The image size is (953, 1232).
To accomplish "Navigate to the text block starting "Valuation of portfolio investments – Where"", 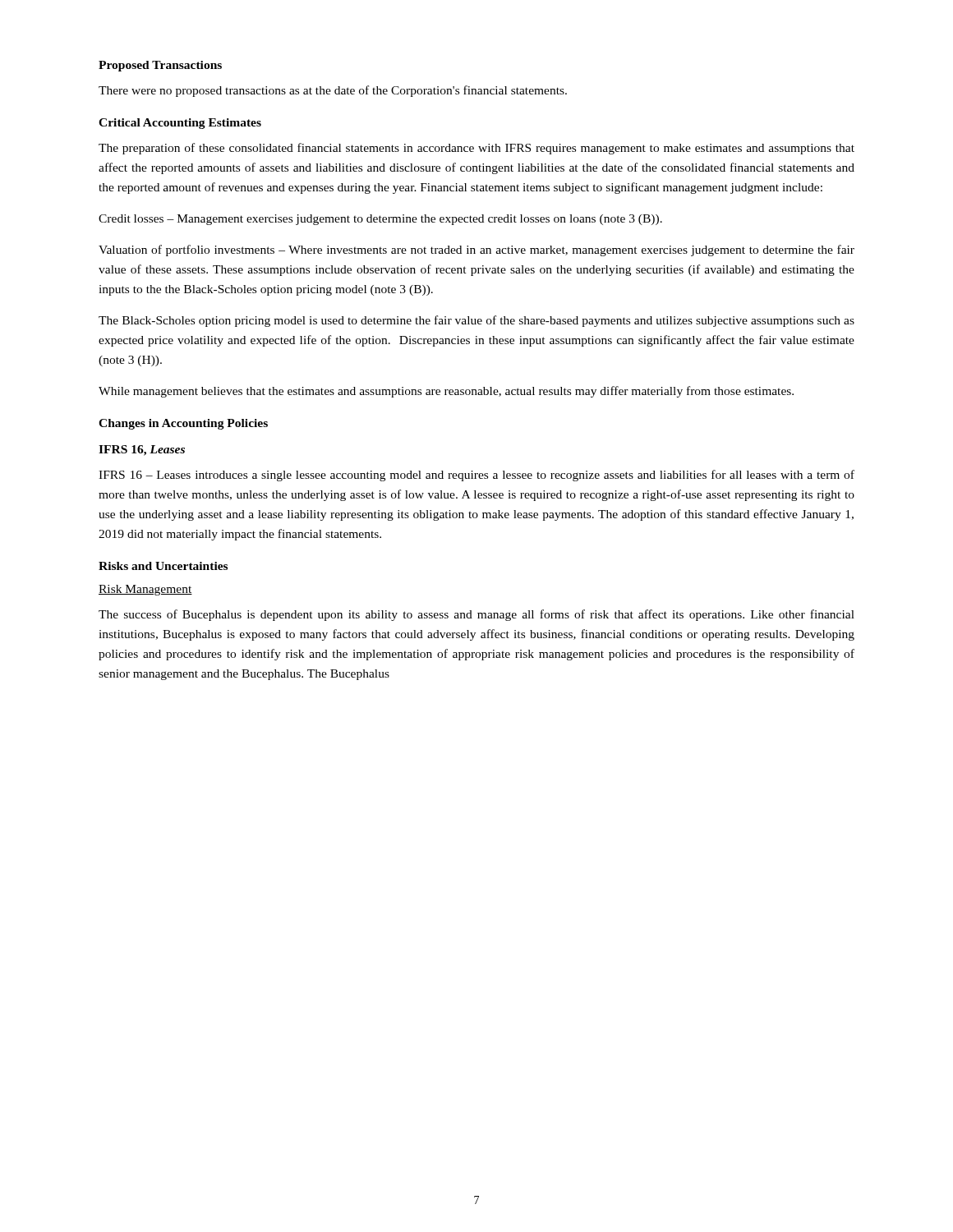I will (476, 269).
